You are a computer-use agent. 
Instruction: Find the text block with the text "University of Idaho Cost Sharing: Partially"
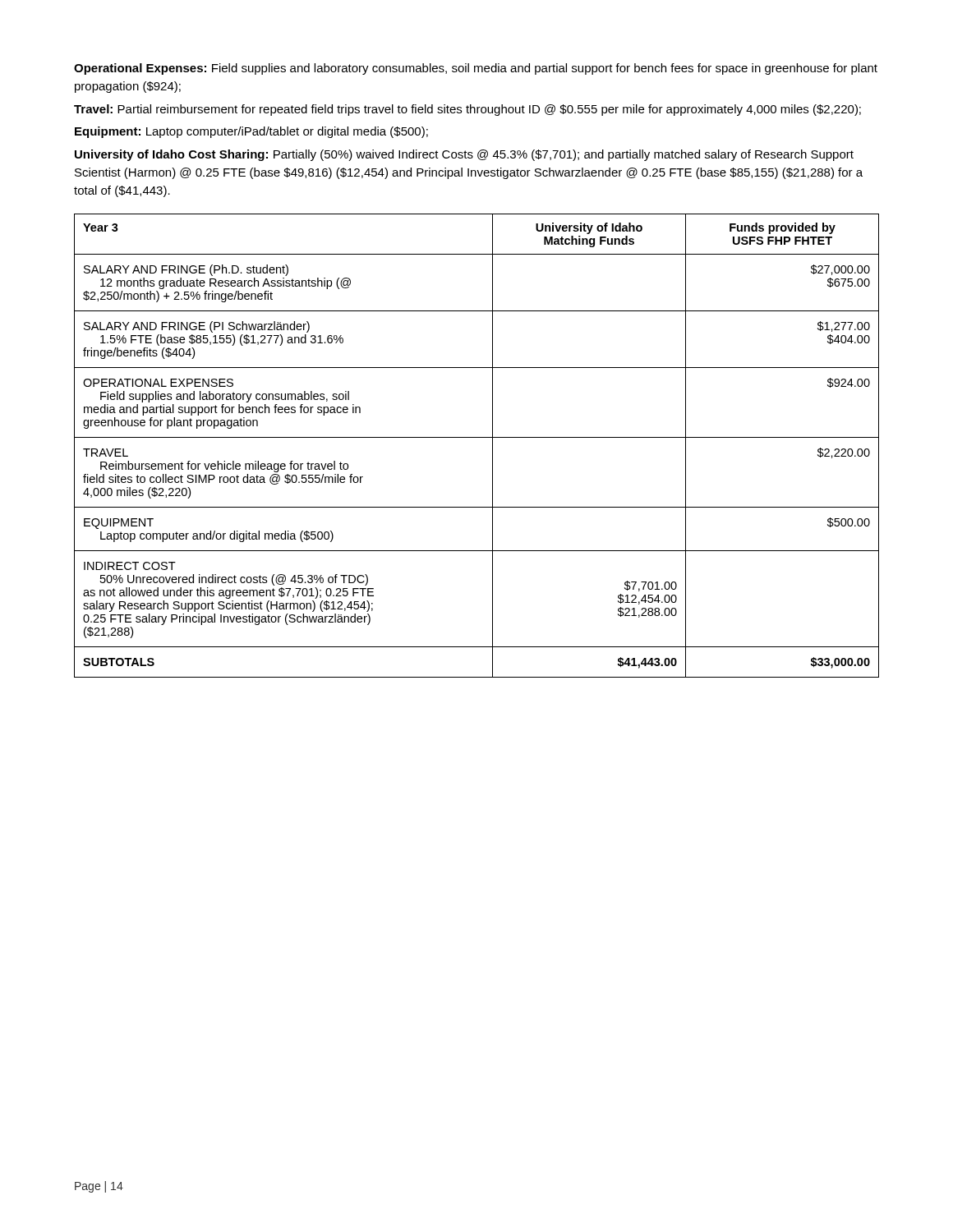pos(468,172)
